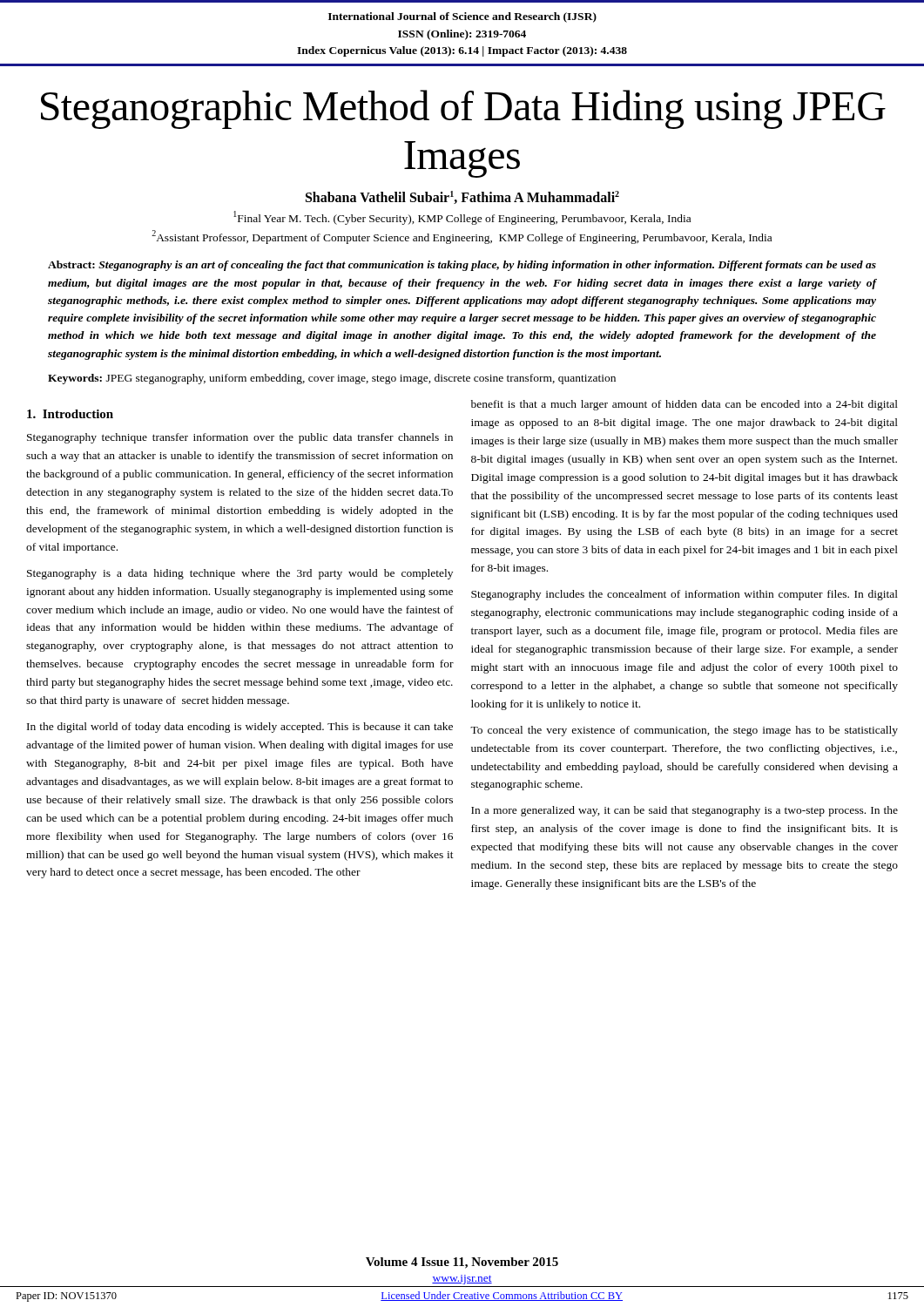Navigate to the element starting "To conceal the"
This screenshot has width=924, height=1307.
[x=684, y=758]
